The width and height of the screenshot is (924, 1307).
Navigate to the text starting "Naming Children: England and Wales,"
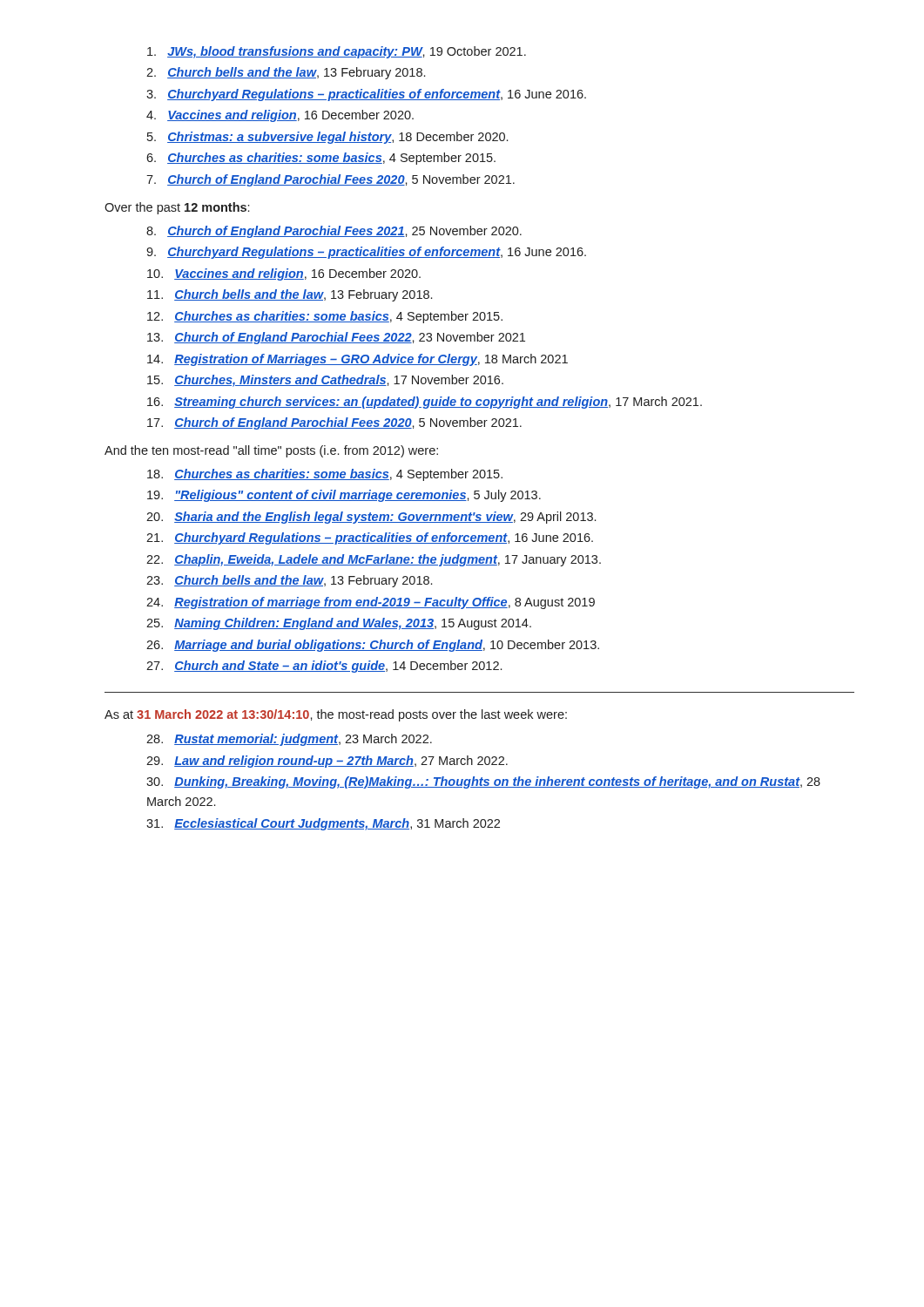353,623
